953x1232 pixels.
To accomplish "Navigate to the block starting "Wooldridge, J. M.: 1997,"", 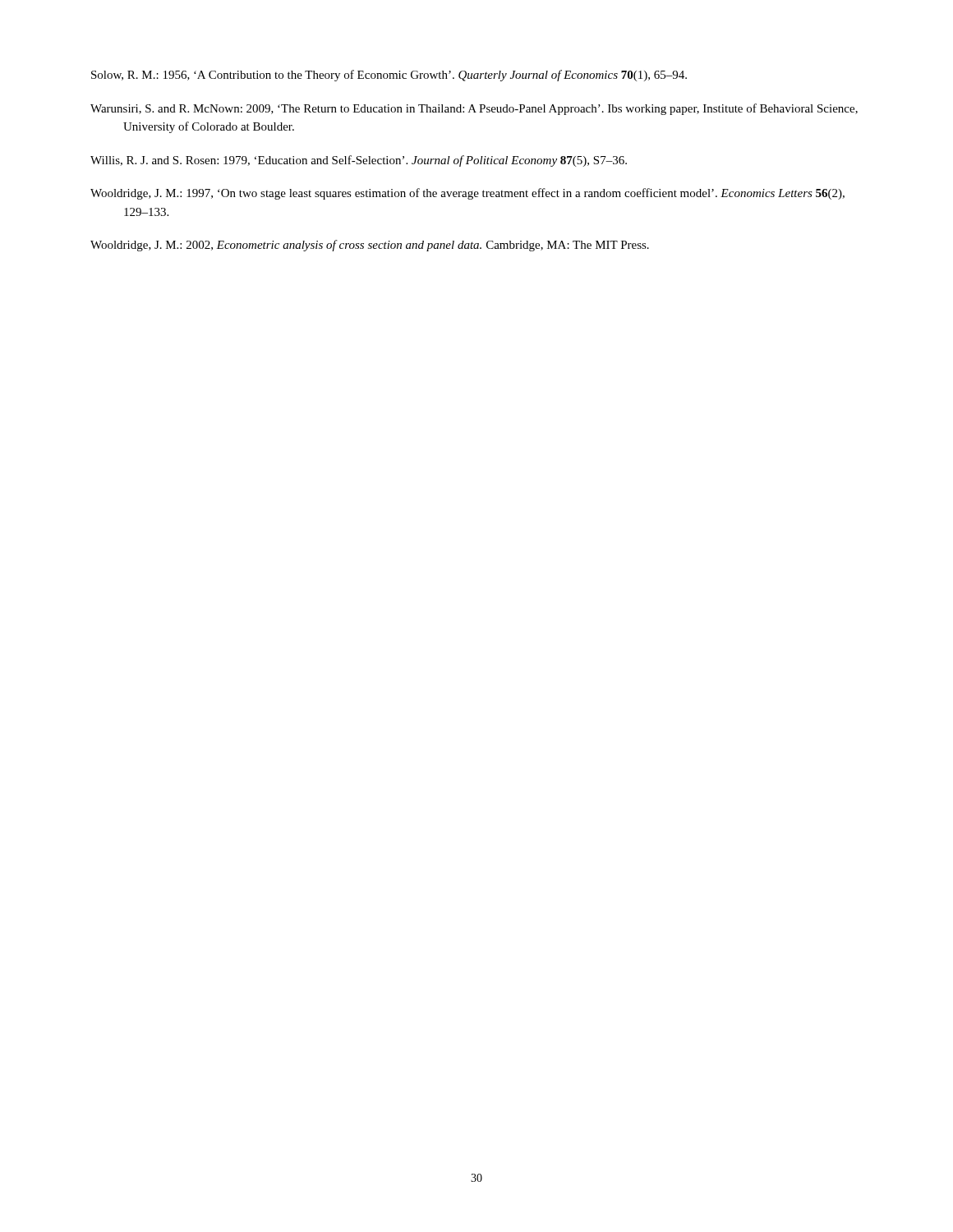I will (x=468, y=202).
